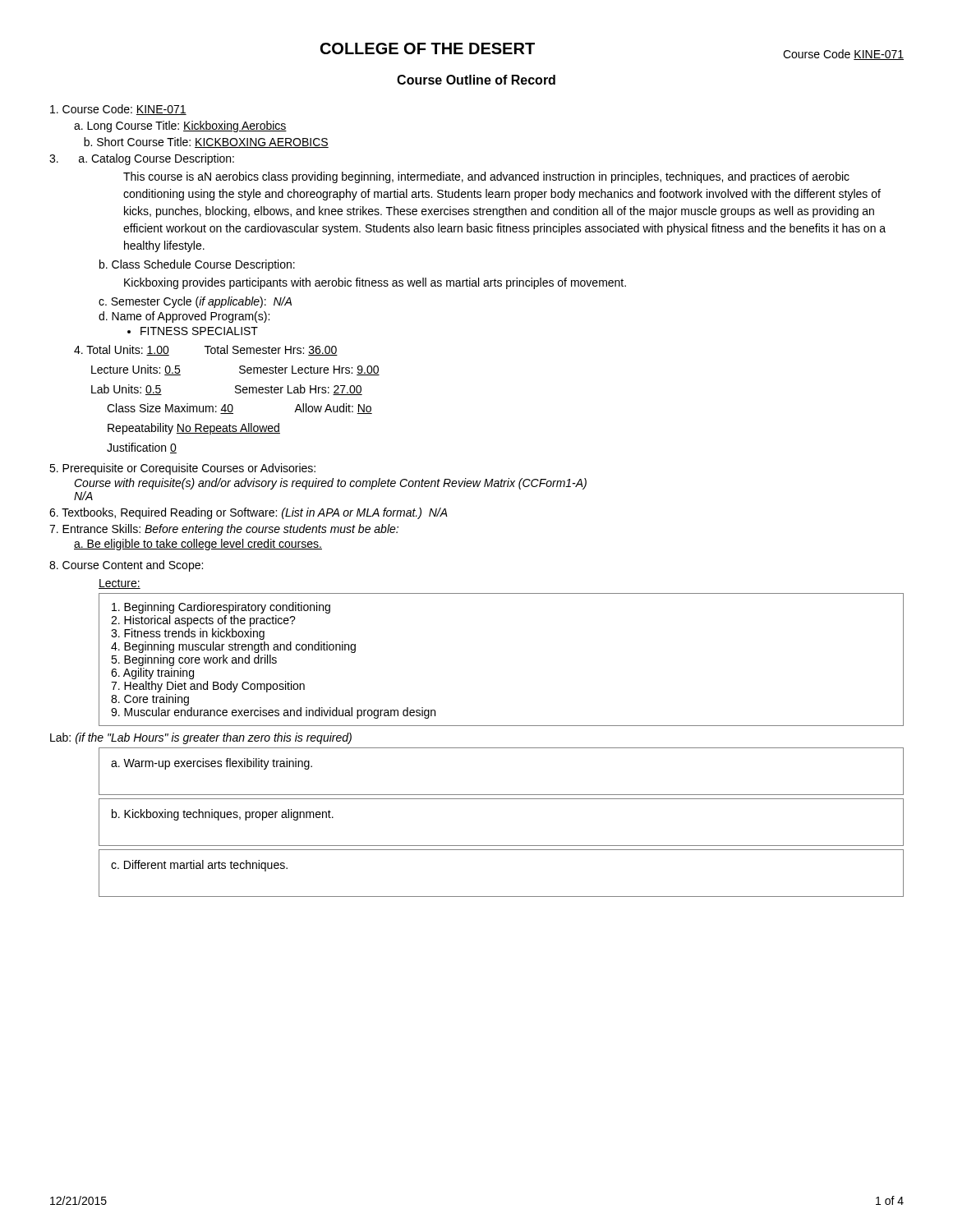Locate the list item that says "7. Entrance Skills: Before entering the course"
Image resolution: width=953 pixels, height=1232 pixels.
pos(224,530)
